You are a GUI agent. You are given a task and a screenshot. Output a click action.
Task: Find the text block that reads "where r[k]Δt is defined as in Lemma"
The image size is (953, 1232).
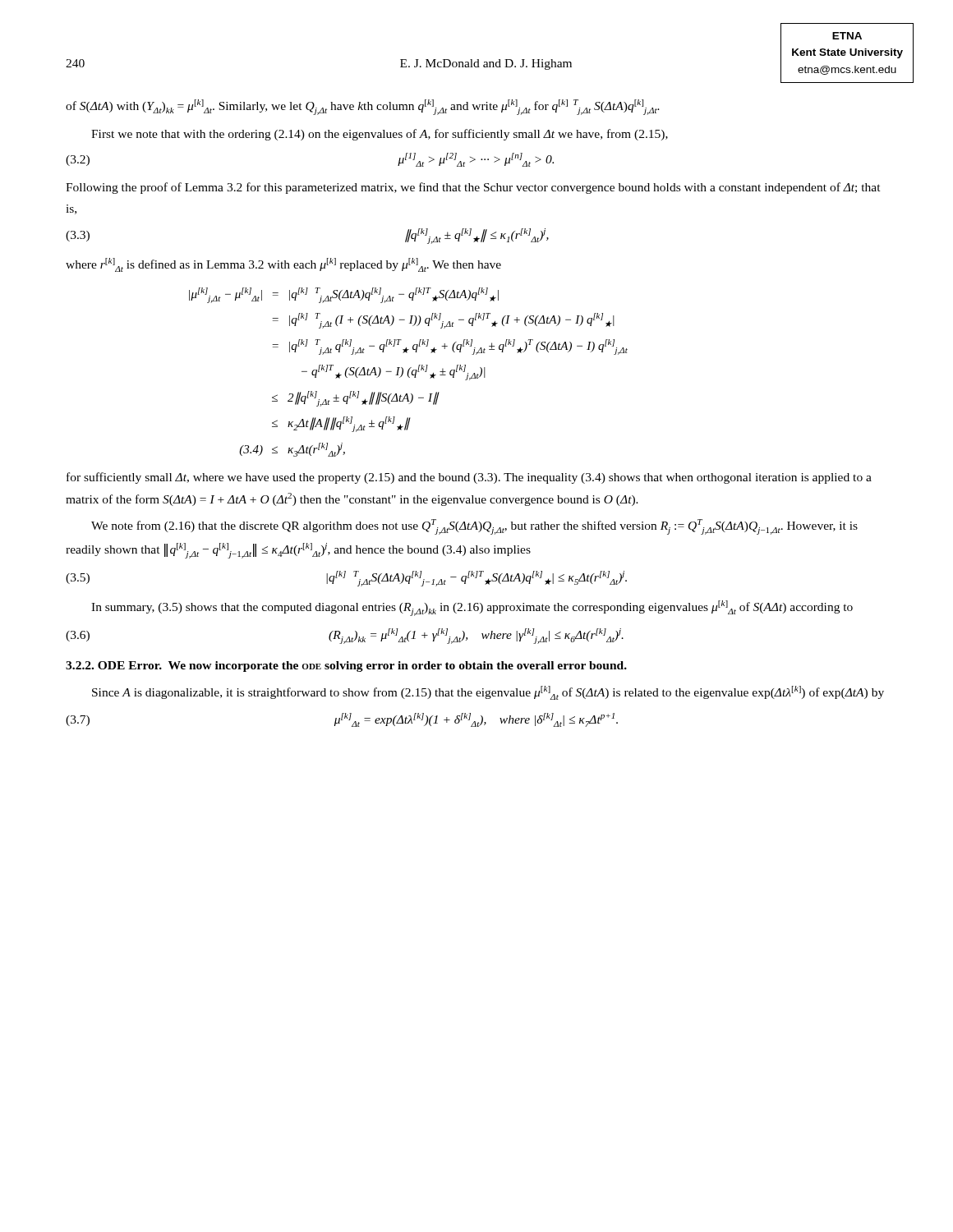pos(284,264)
